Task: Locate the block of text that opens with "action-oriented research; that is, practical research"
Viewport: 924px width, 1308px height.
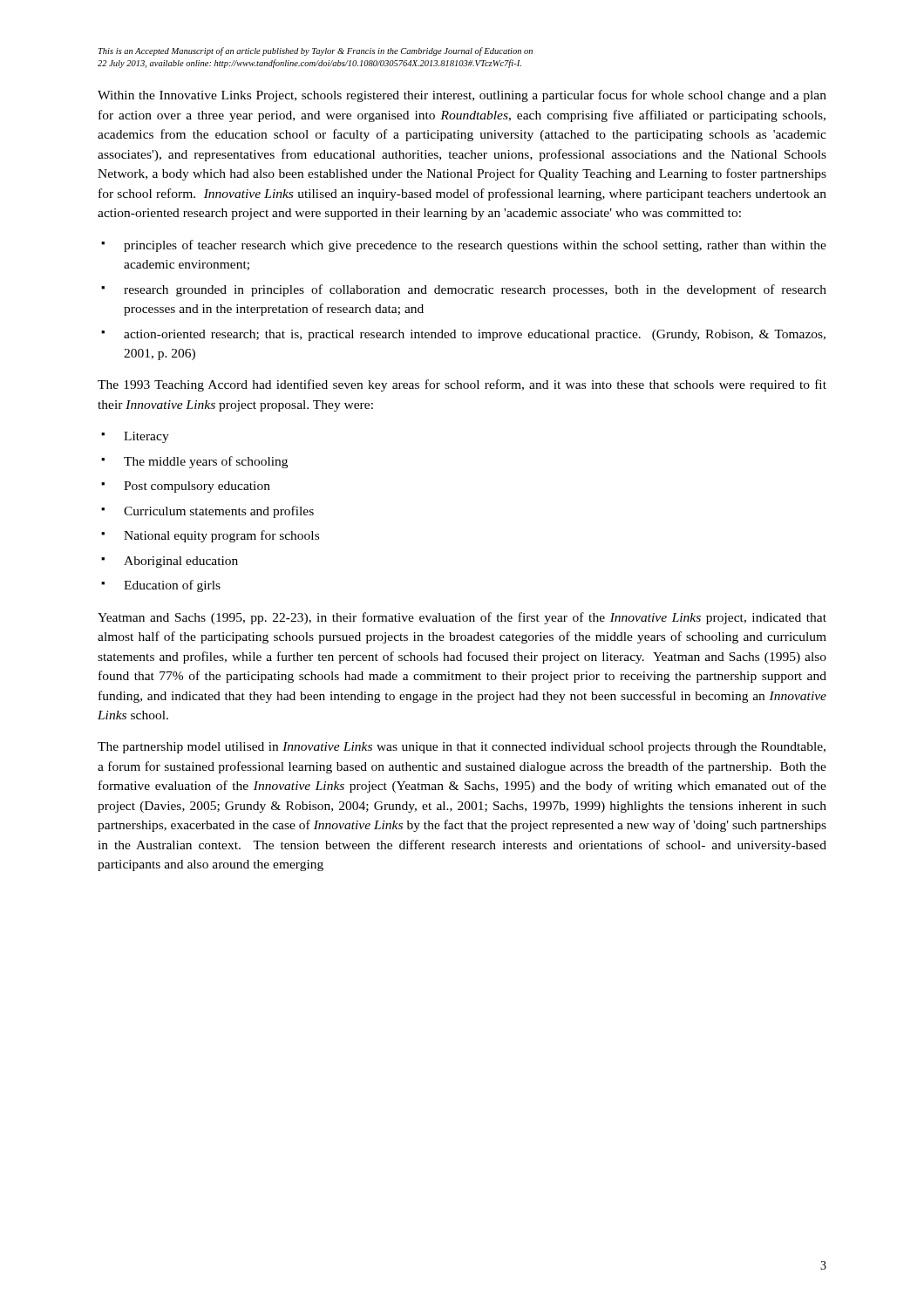Action: 475,343
